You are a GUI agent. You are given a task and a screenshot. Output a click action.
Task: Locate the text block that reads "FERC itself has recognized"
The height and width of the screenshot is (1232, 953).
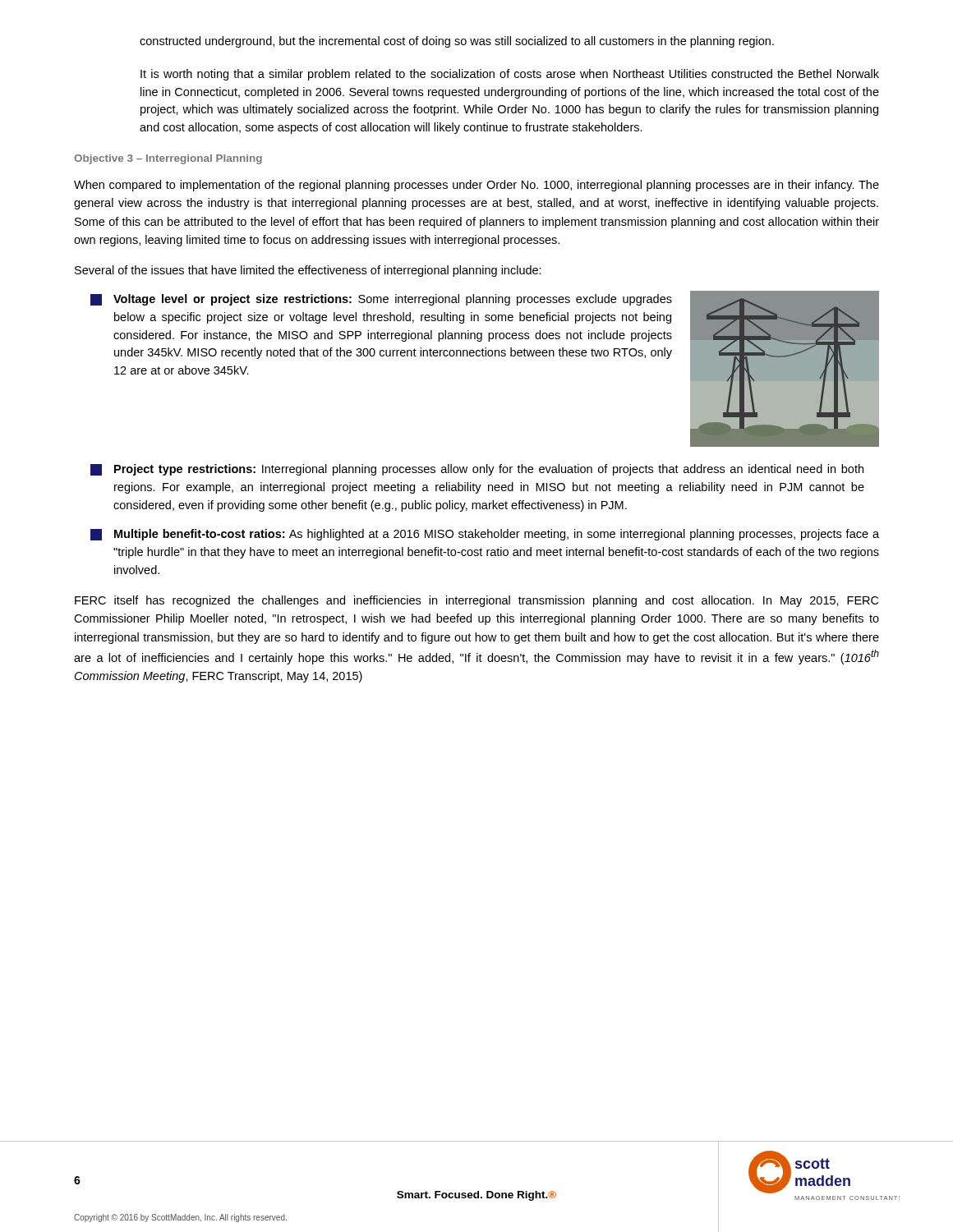tap(476, 638)
